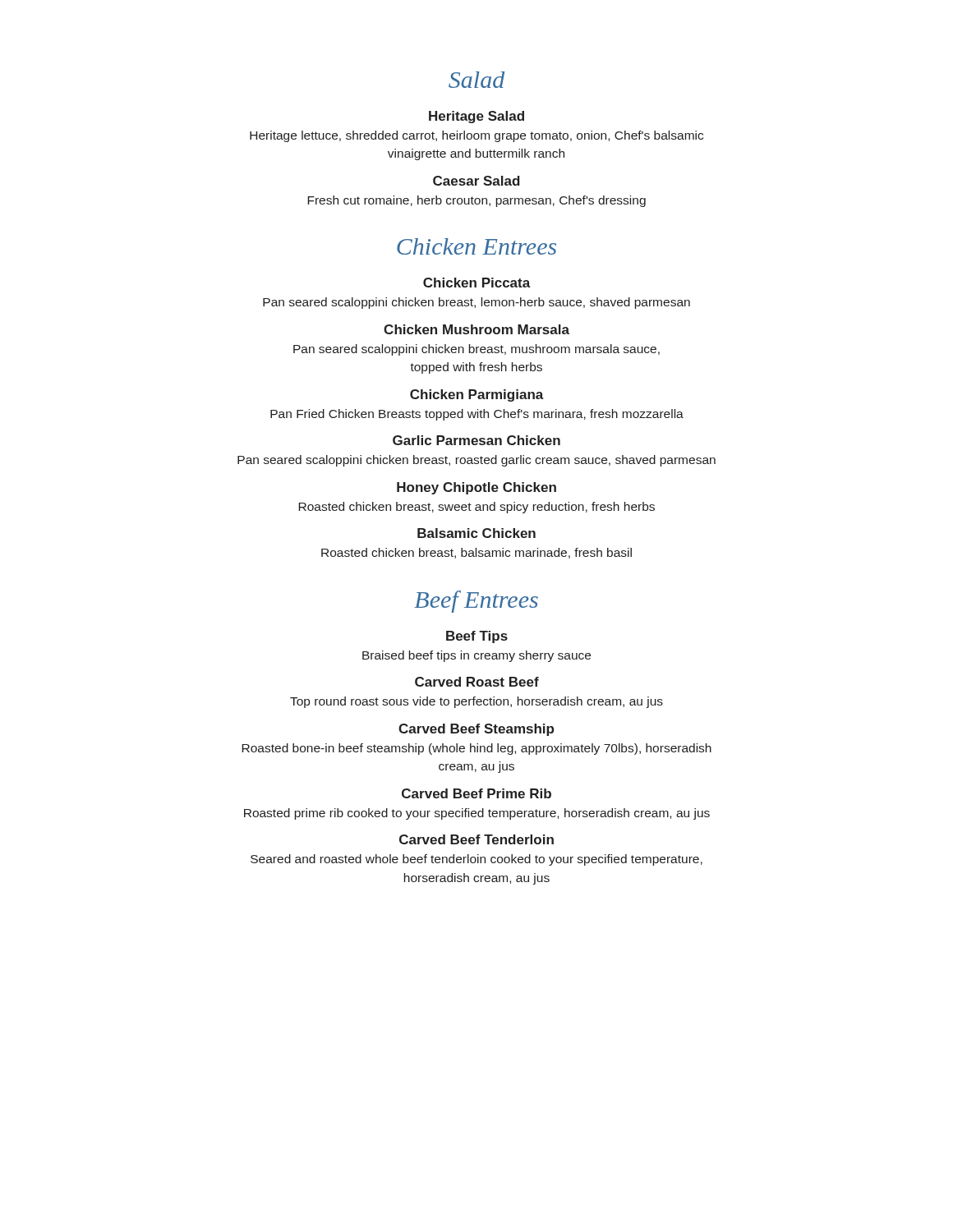Locate the block of text that opens with "Carved Beef Prime"
The height and width of the screenshot is (1232, 953).
(476, 804)
